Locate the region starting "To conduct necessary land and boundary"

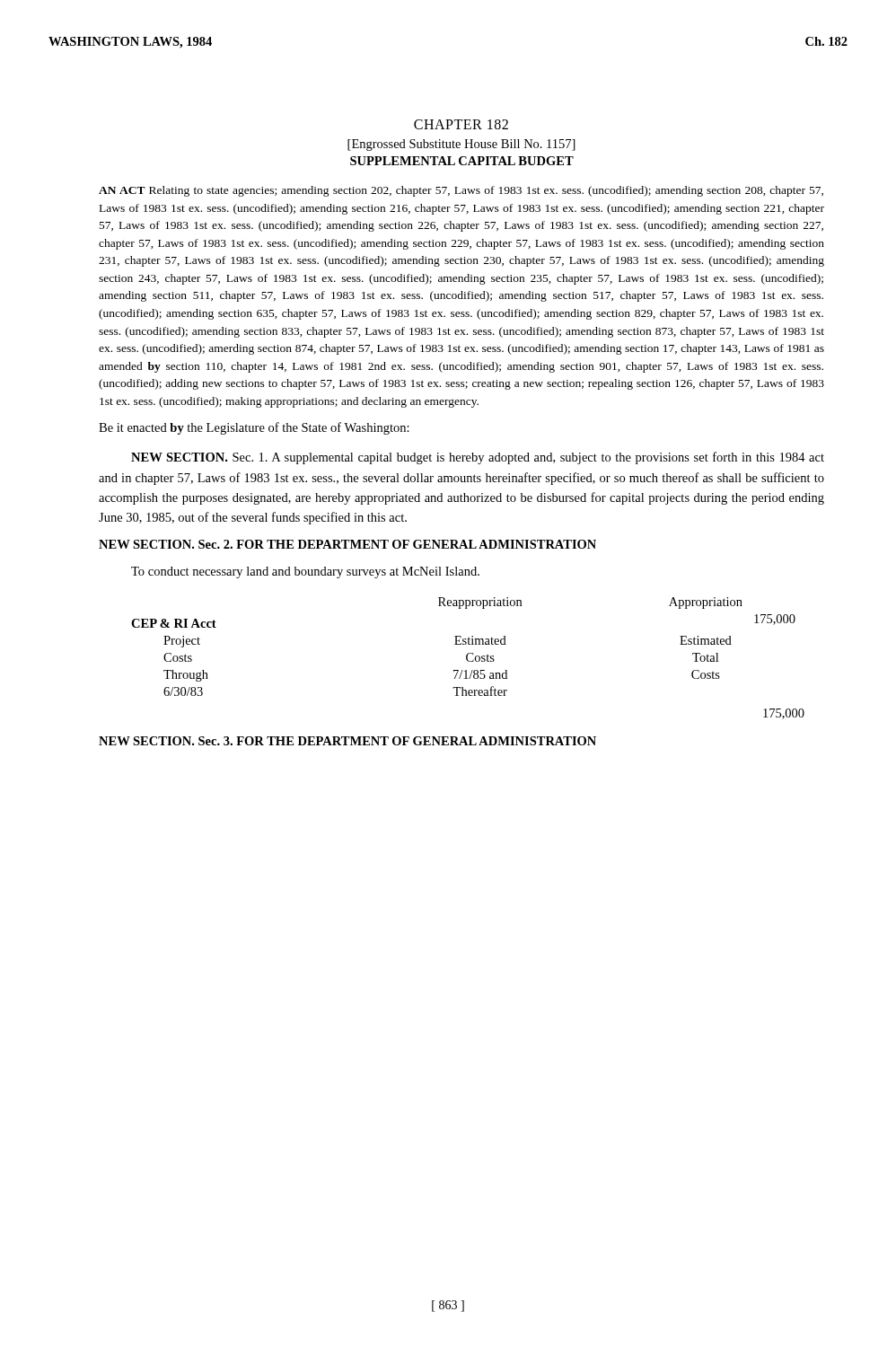click(x=306, y=571)
